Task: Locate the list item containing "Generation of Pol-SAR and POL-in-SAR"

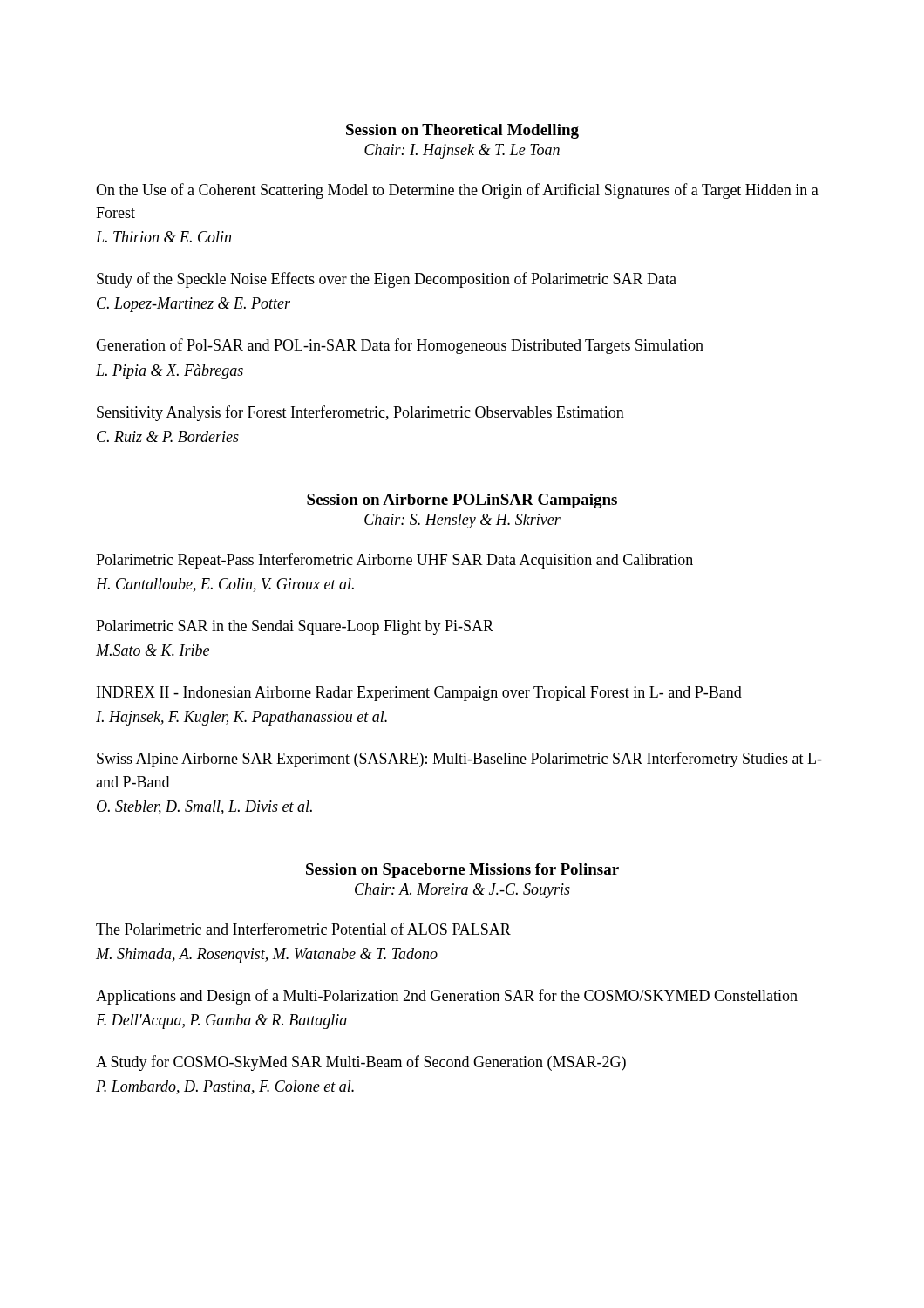Action: point(462,358)
